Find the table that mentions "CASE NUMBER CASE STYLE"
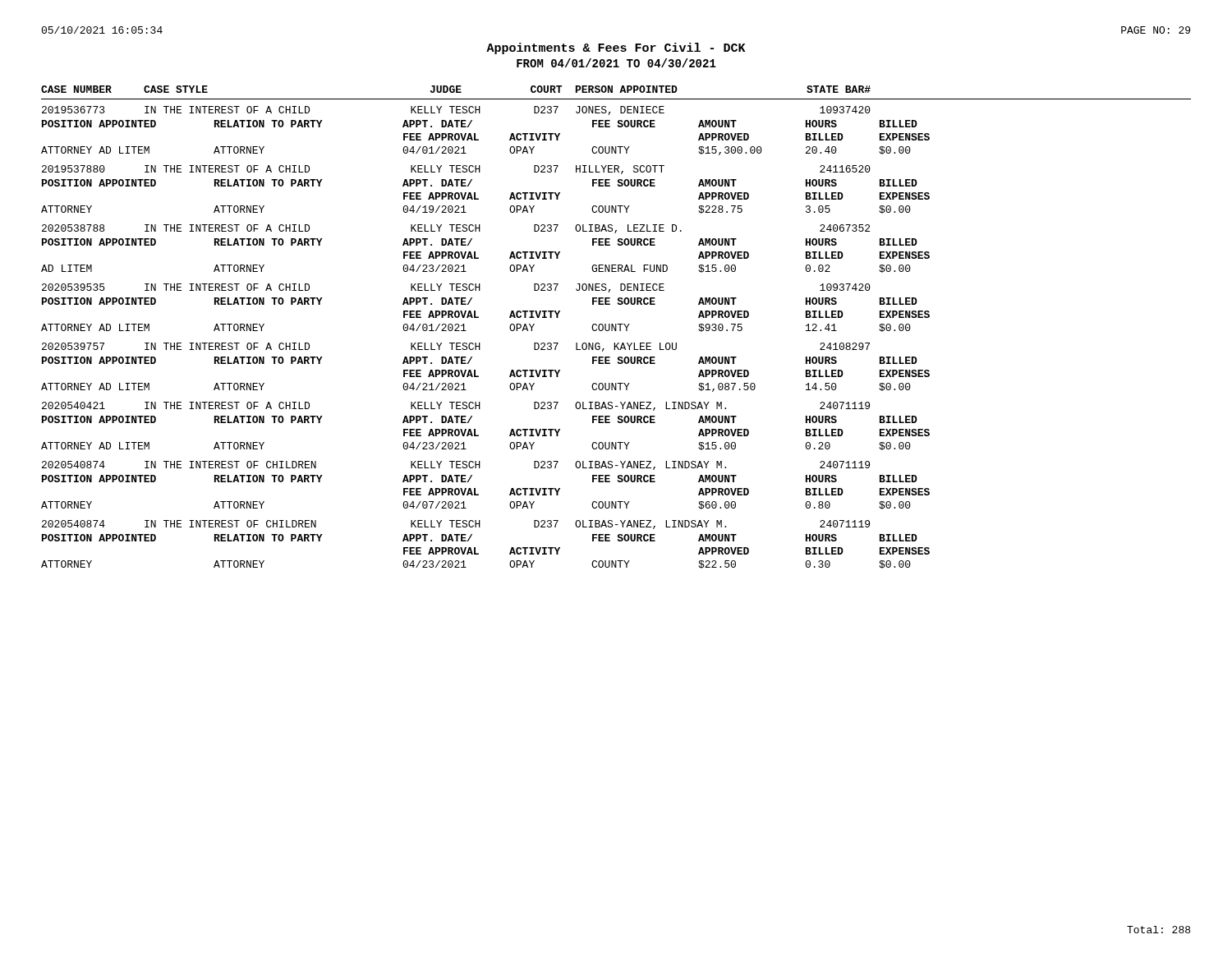 click(x=616, y=327)
